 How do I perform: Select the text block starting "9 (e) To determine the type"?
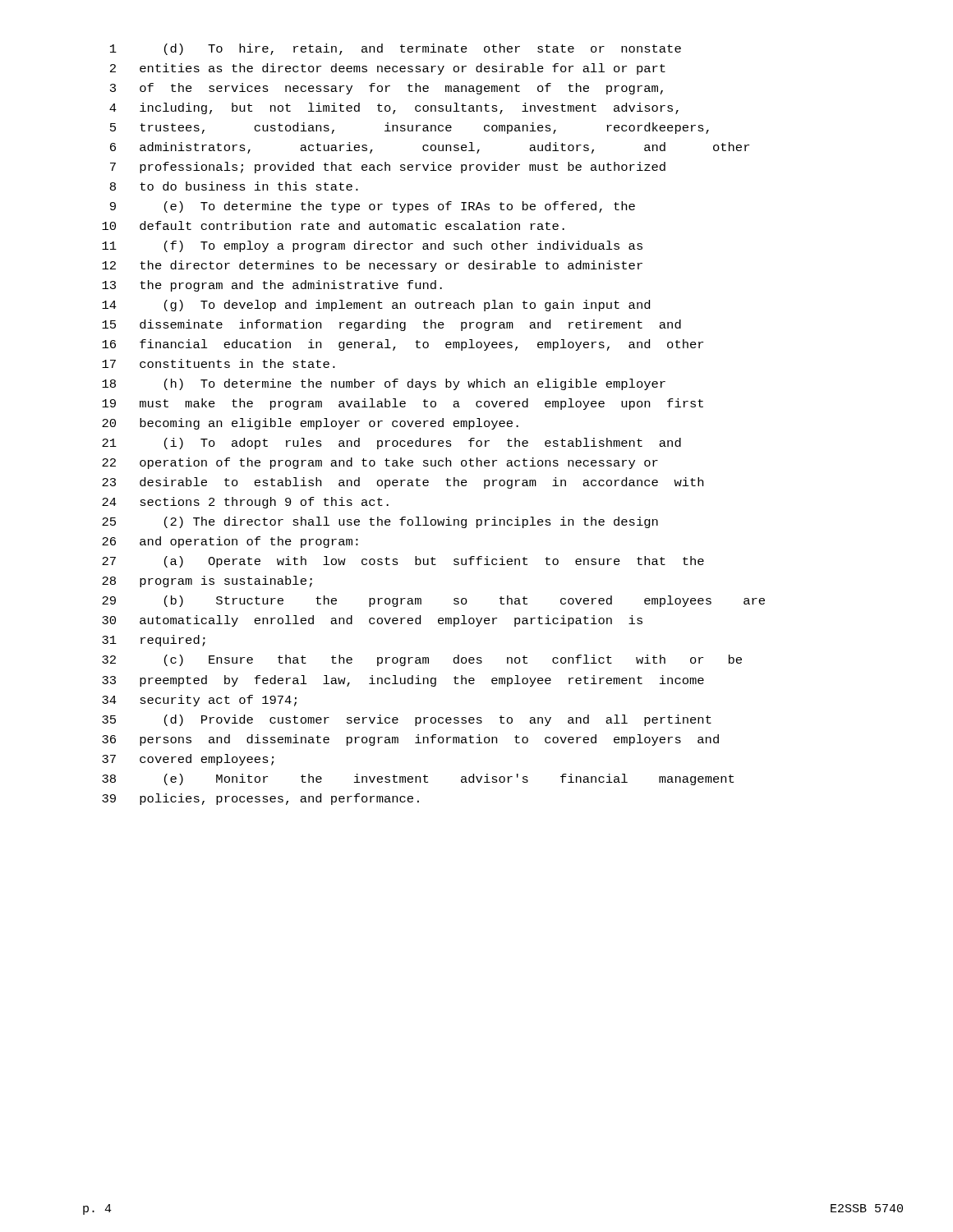click(x=493, y=217)
